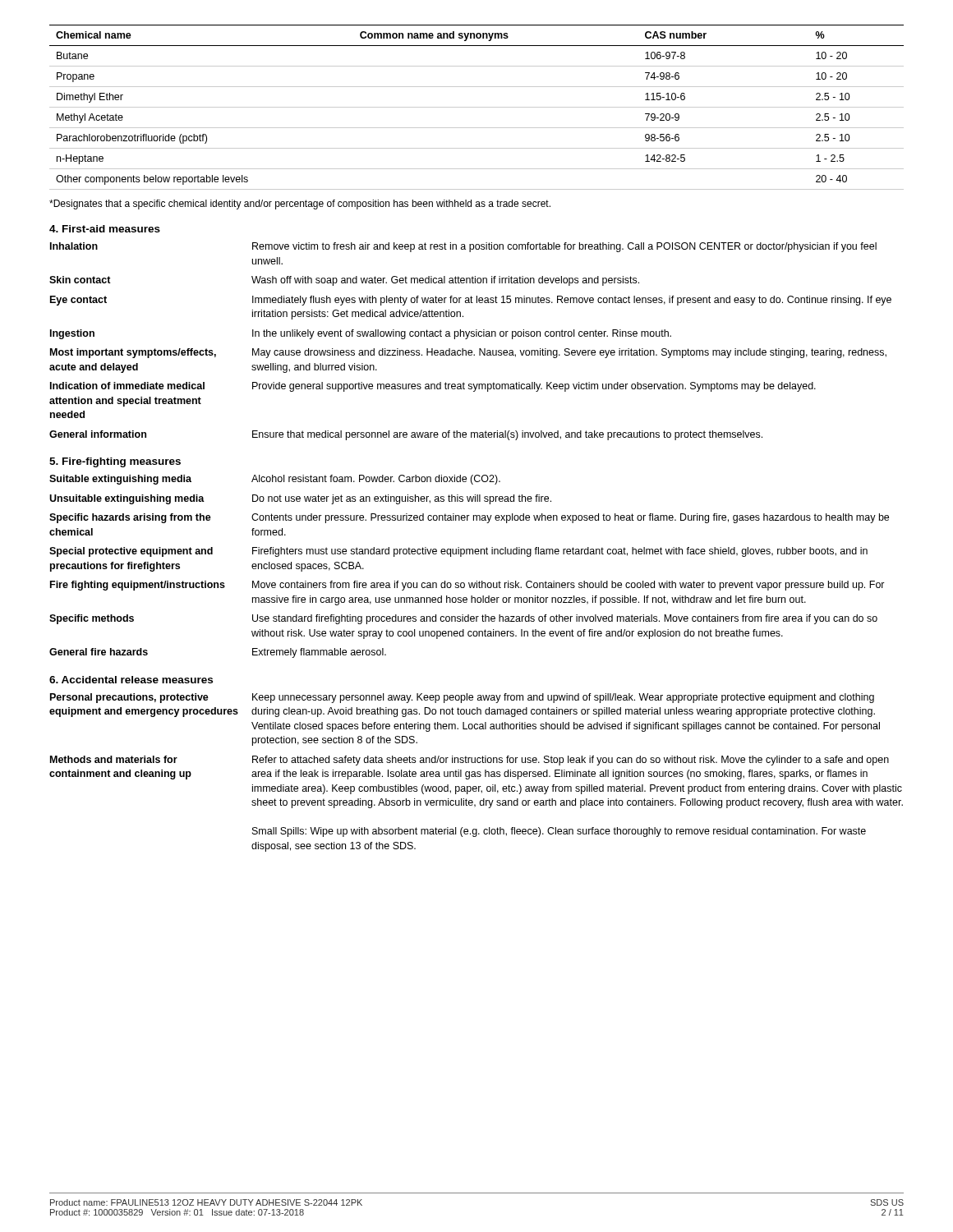Point to the element starting "Ingestion In the unlikely event of"
This screenshot has width=953, height=1232.
pyautogui.click(x=476, y=334)
